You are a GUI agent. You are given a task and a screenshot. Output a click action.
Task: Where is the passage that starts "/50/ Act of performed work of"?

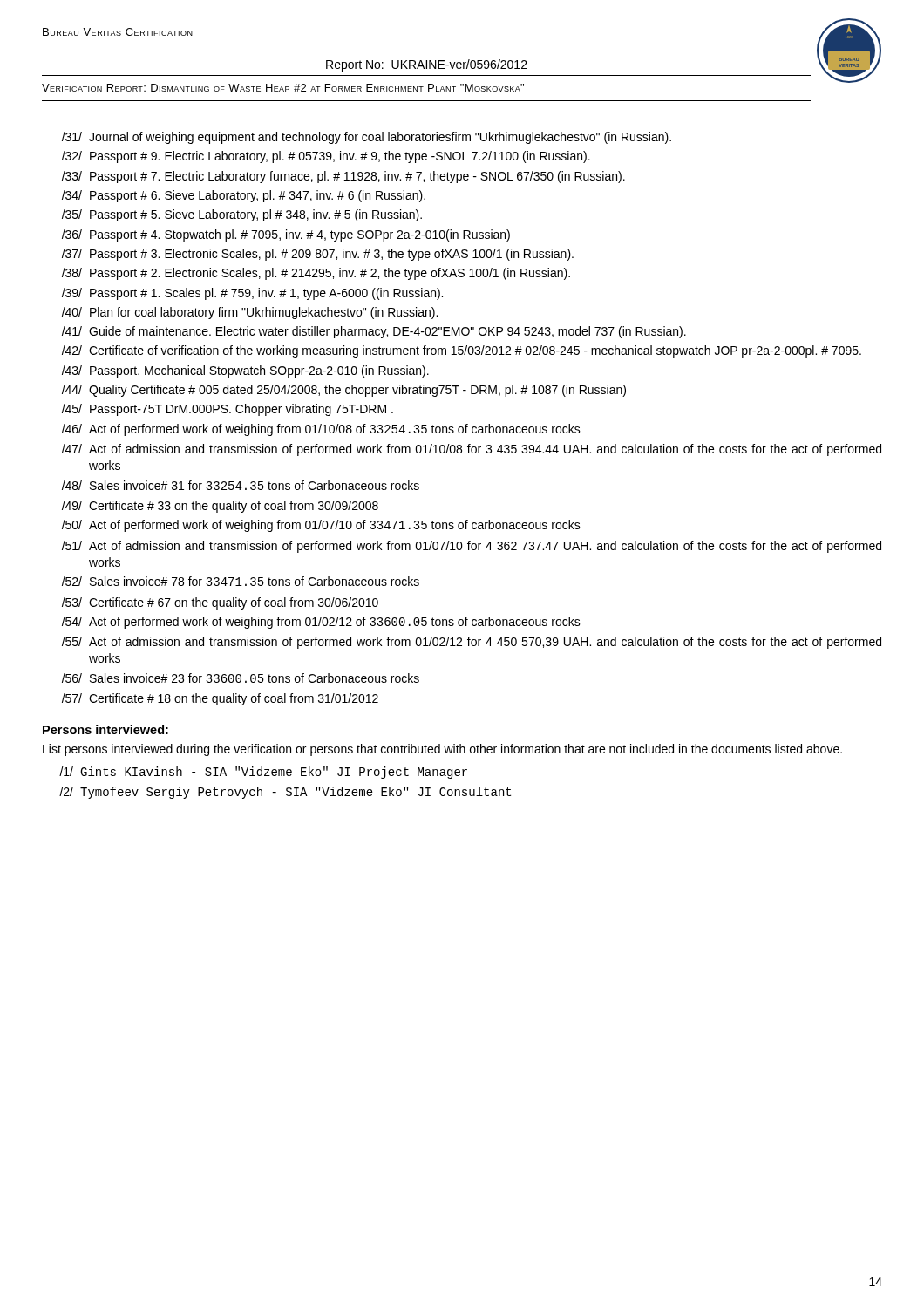(462, 526)
